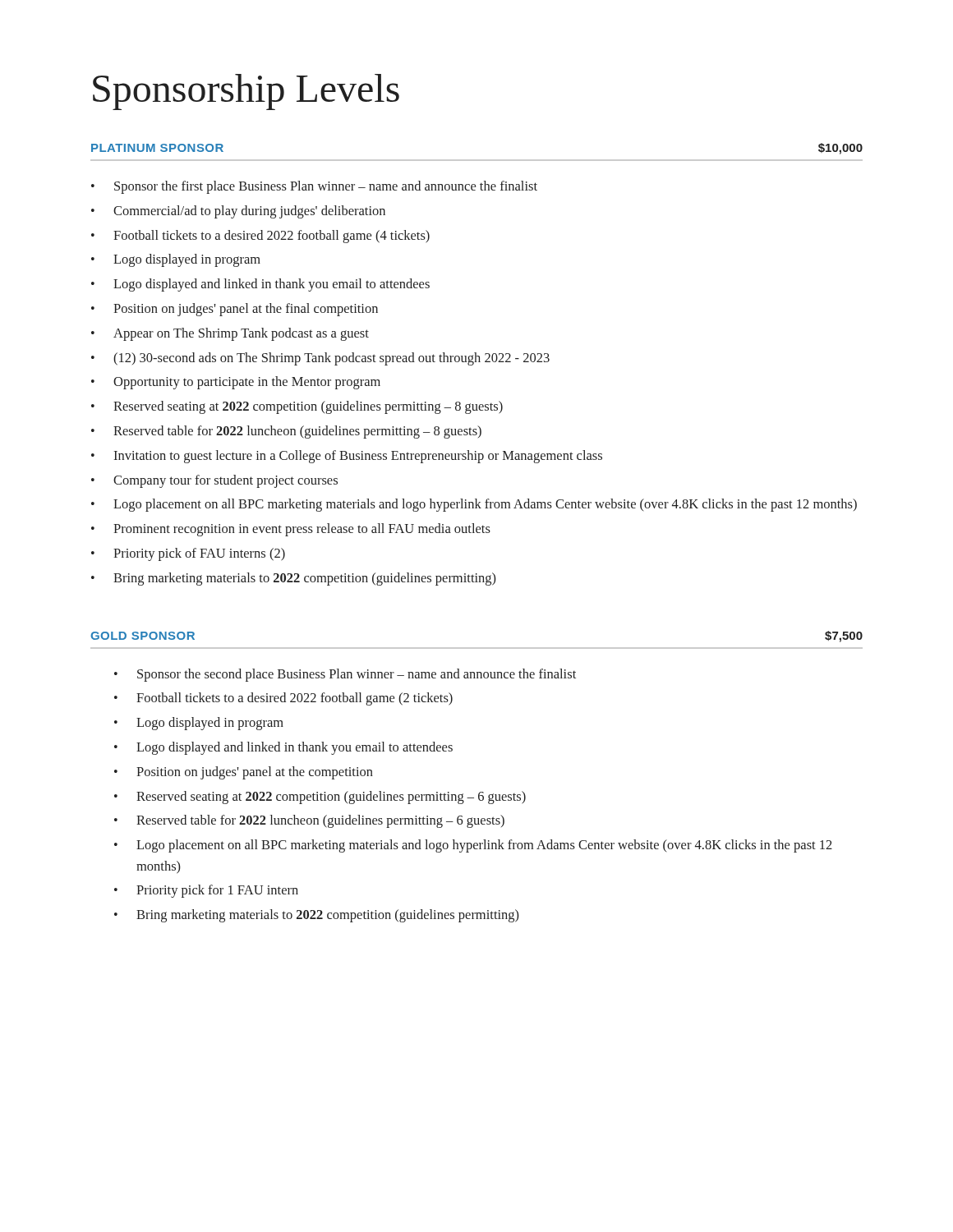Locate the block of text that opens with "• Company tour for"
This screenshot has width=953, height=1232.
click(214, 481)
